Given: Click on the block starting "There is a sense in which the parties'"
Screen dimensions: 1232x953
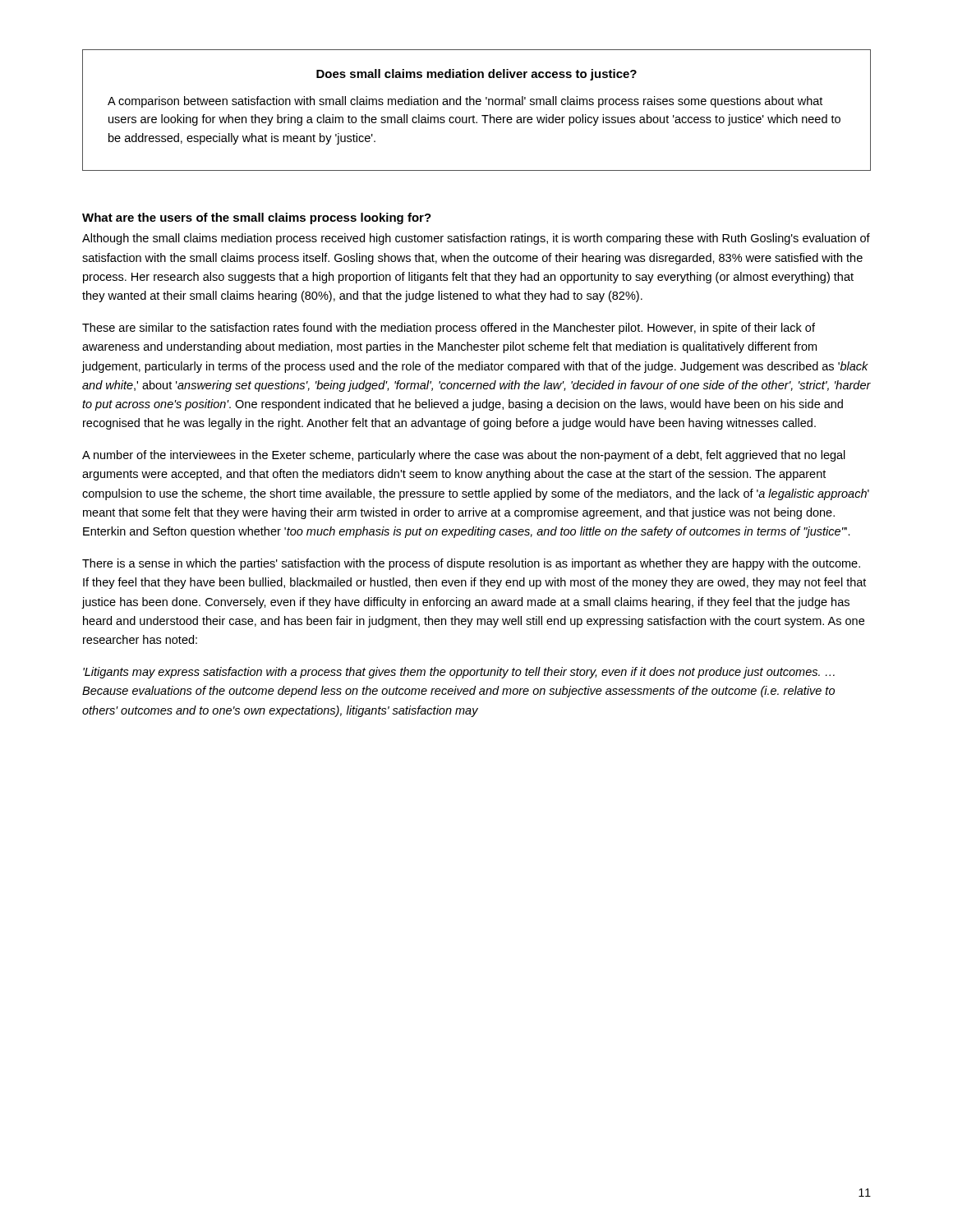Looking at the screenshot, I should (x=474, y=602).
